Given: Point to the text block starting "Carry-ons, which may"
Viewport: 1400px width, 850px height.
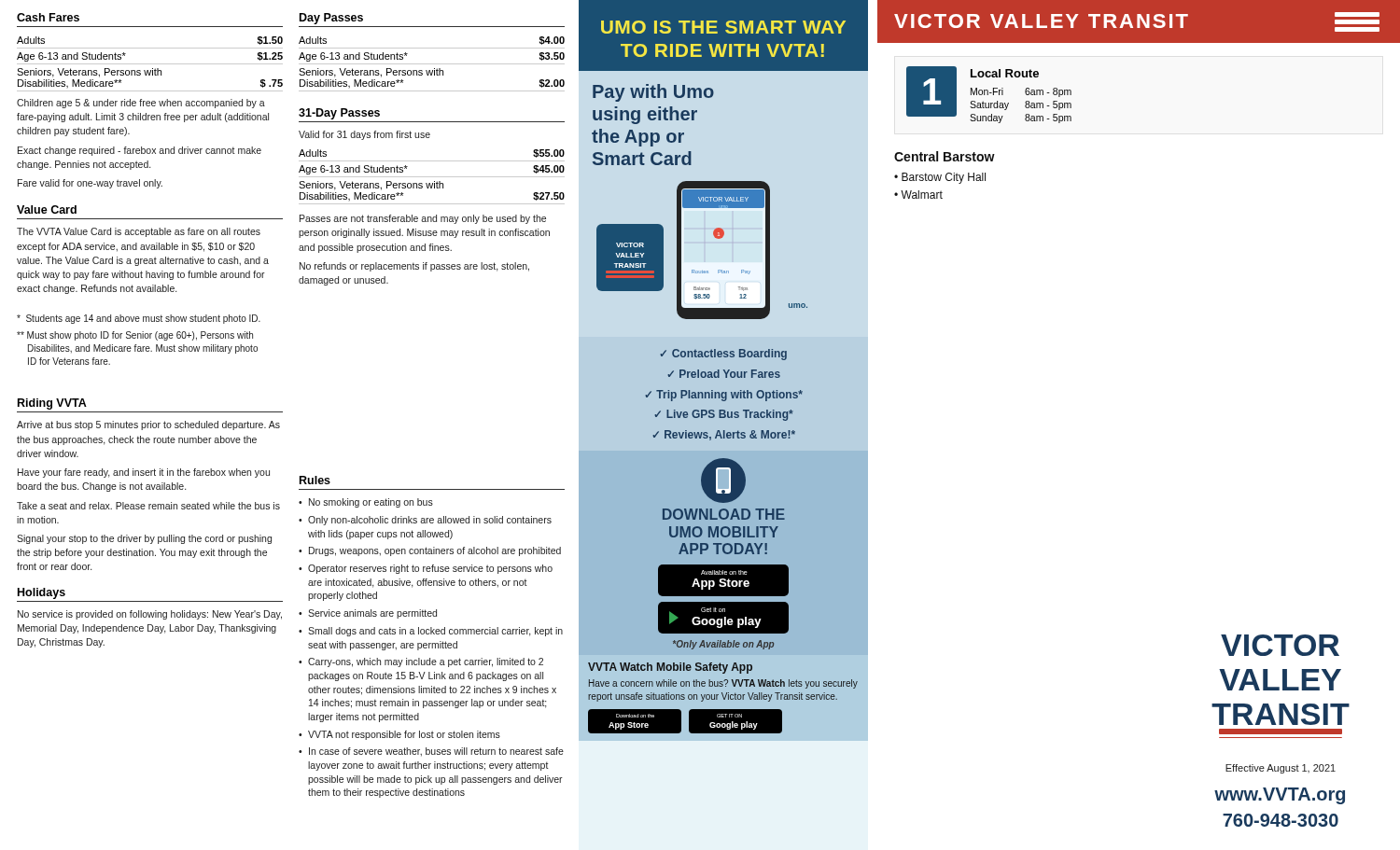Looking at the screenshot, I should pos(432,689).
